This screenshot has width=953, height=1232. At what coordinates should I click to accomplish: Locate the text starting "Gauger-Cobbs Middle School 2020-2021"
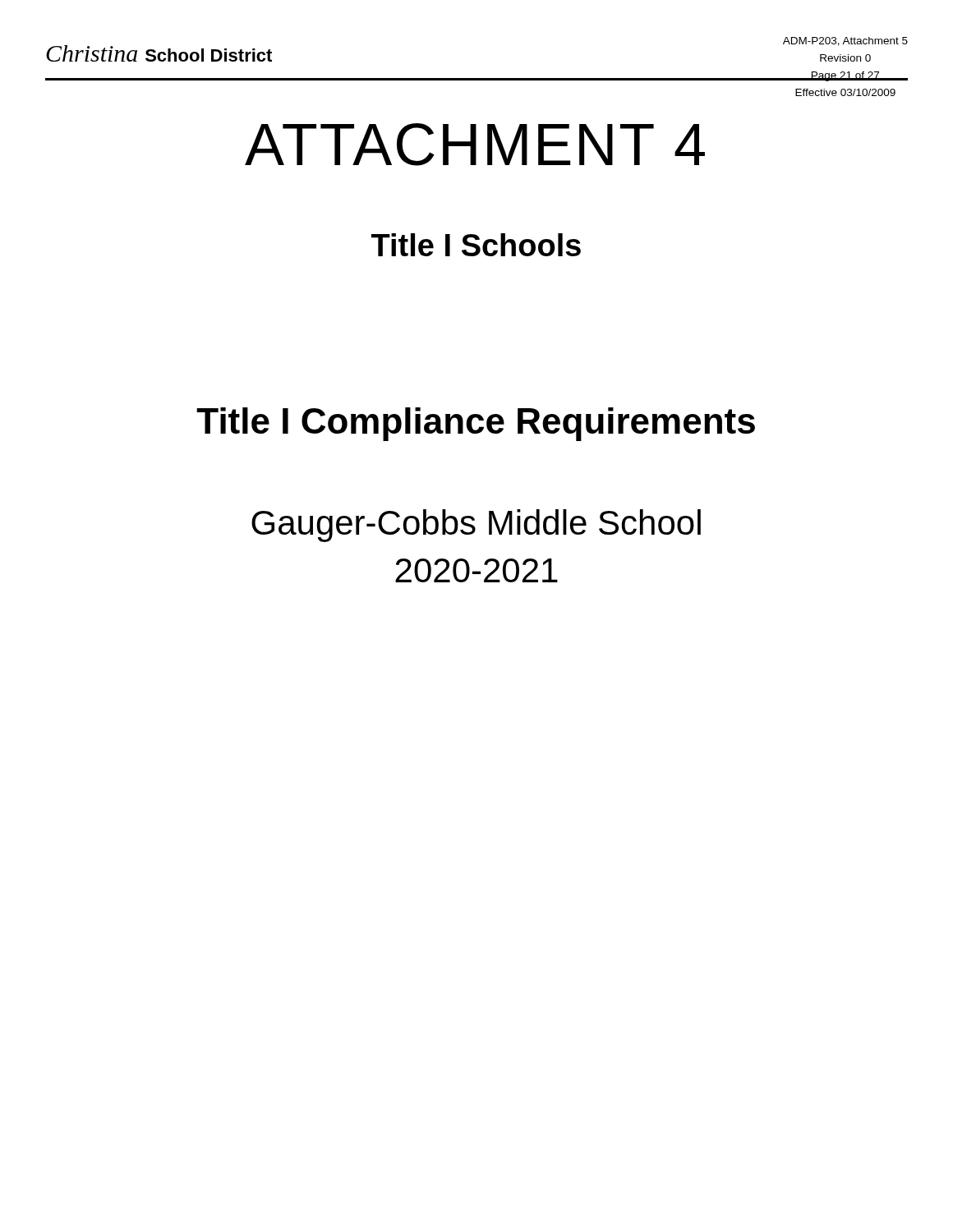(476, 547)
